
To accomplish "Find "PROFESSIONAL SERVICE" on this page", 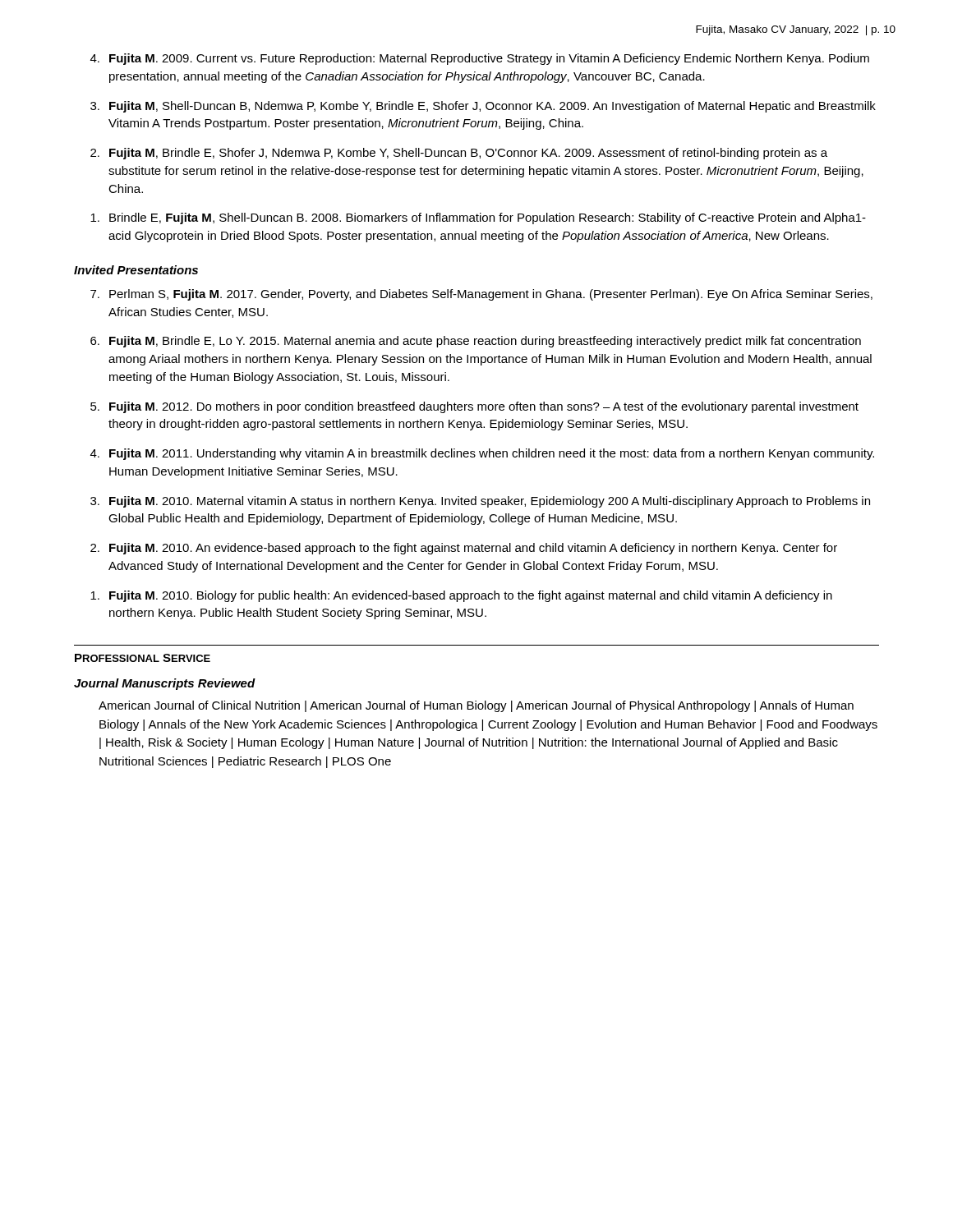I will 142,657.
